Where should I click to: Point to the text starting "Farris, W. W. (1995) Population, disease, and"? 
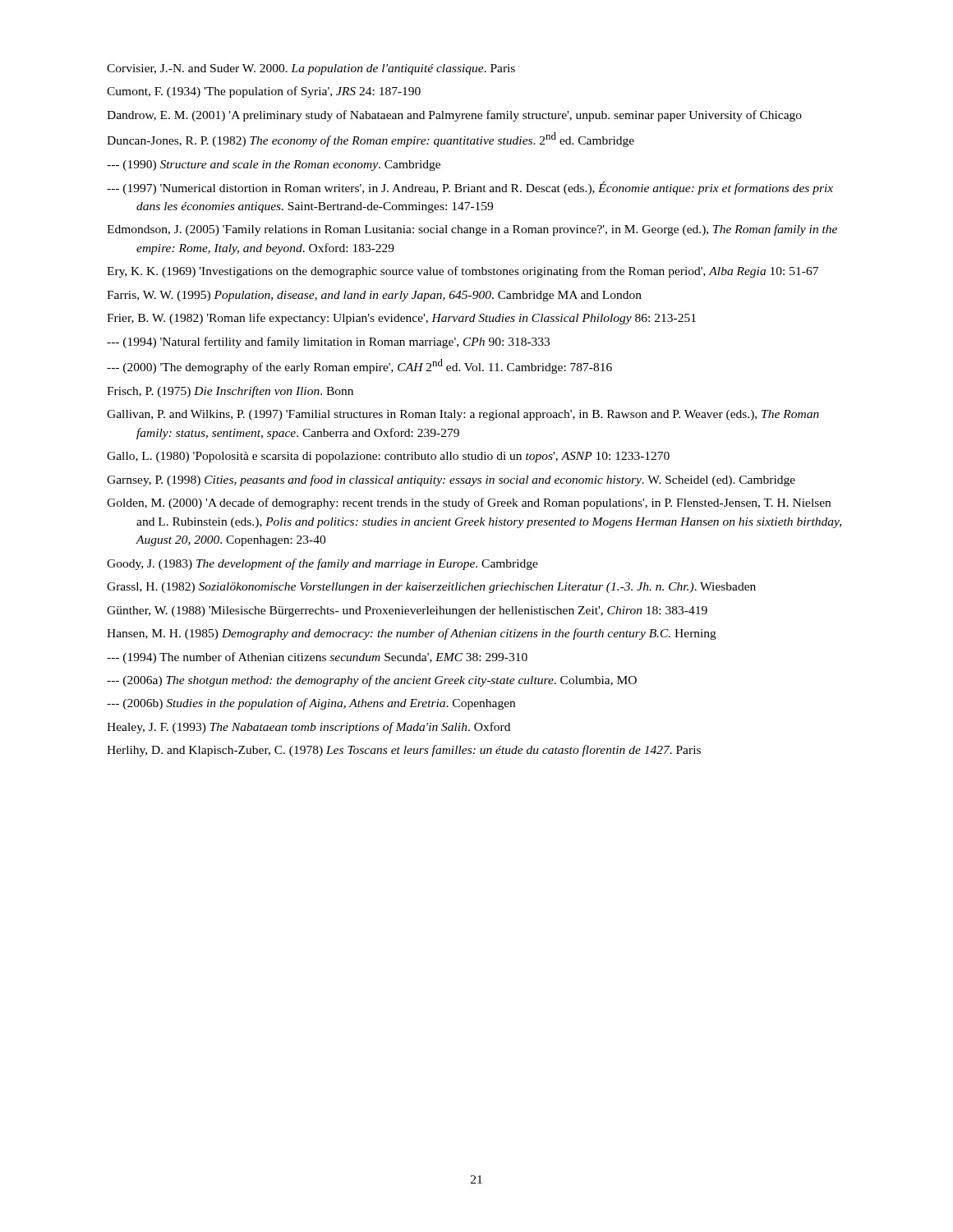click(x=374, y=294)
